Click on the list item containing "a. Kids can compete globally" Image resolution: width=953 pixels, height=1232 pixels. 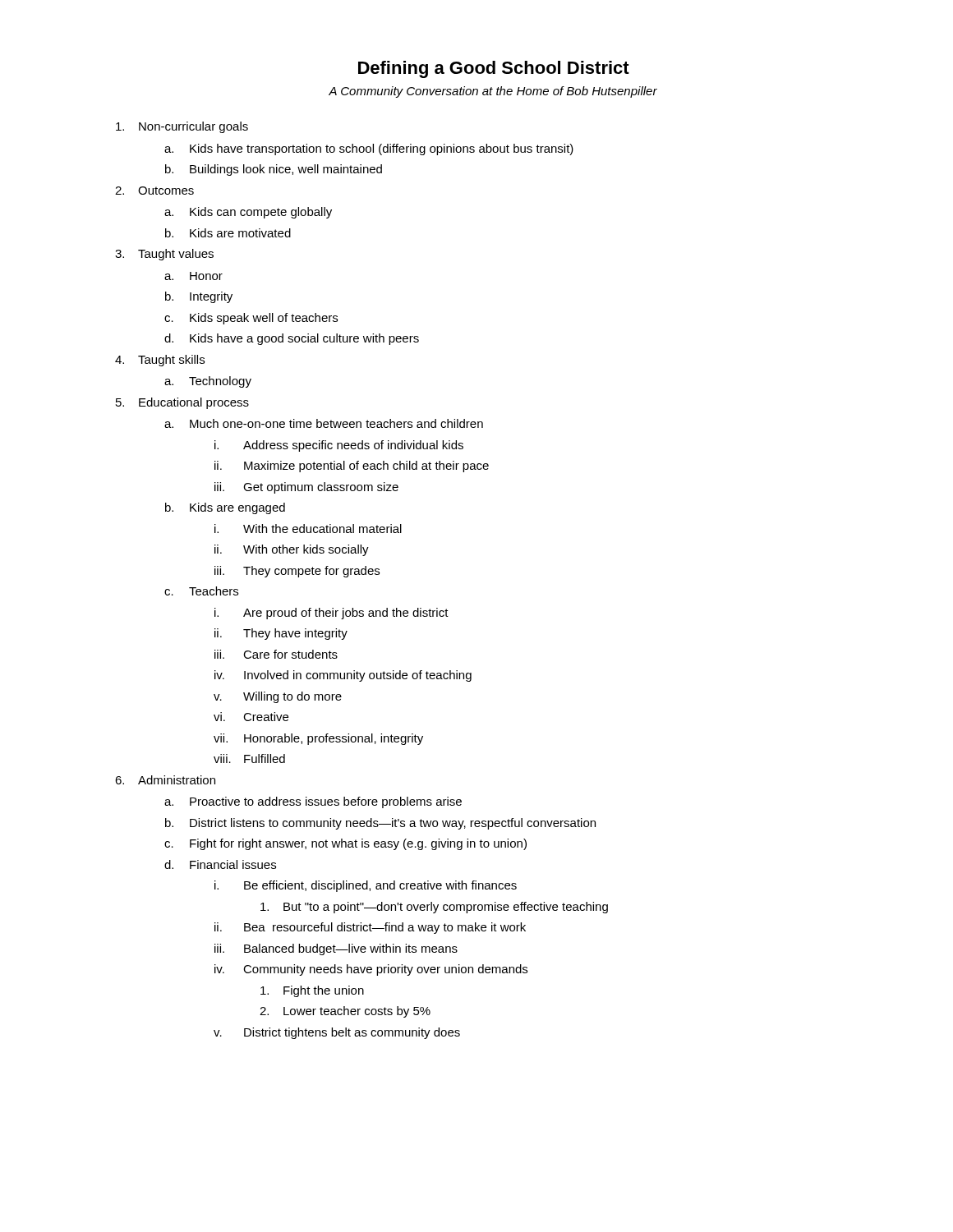[x=248, y=212]
